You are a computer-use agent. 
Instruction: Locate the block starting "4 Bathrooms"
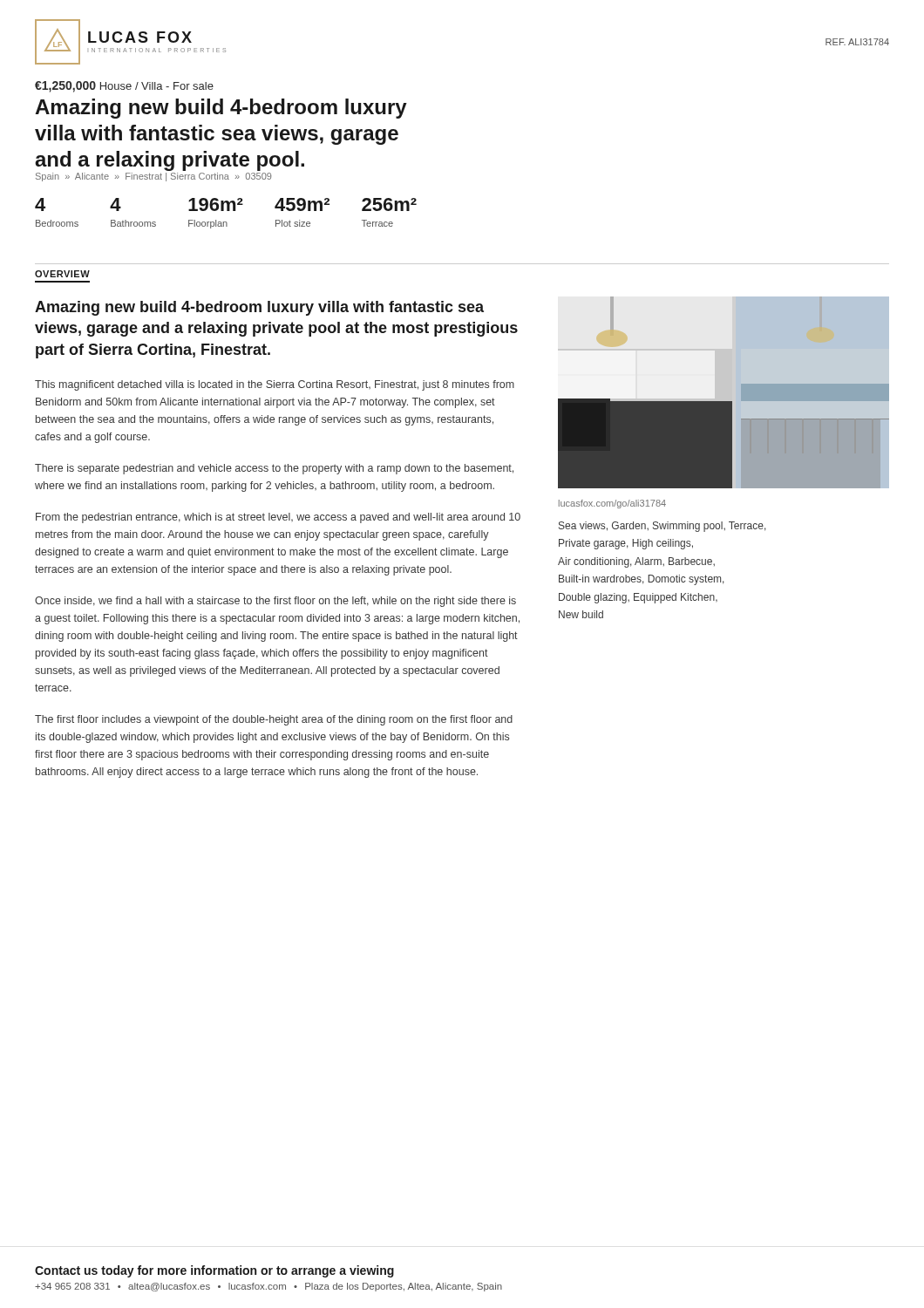click(x=133, y=211)
